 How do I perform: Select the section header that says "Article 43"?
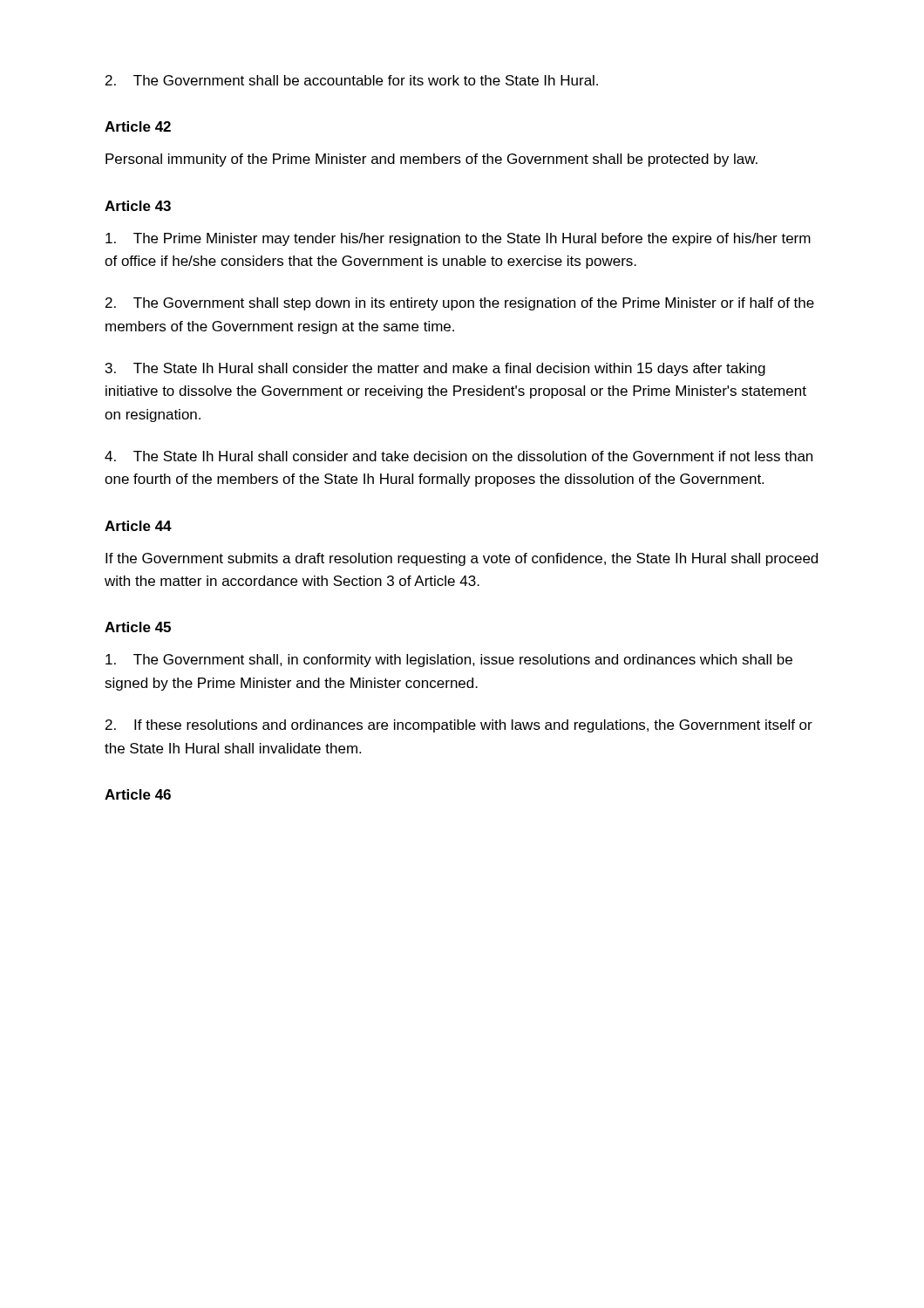[138, 206]
